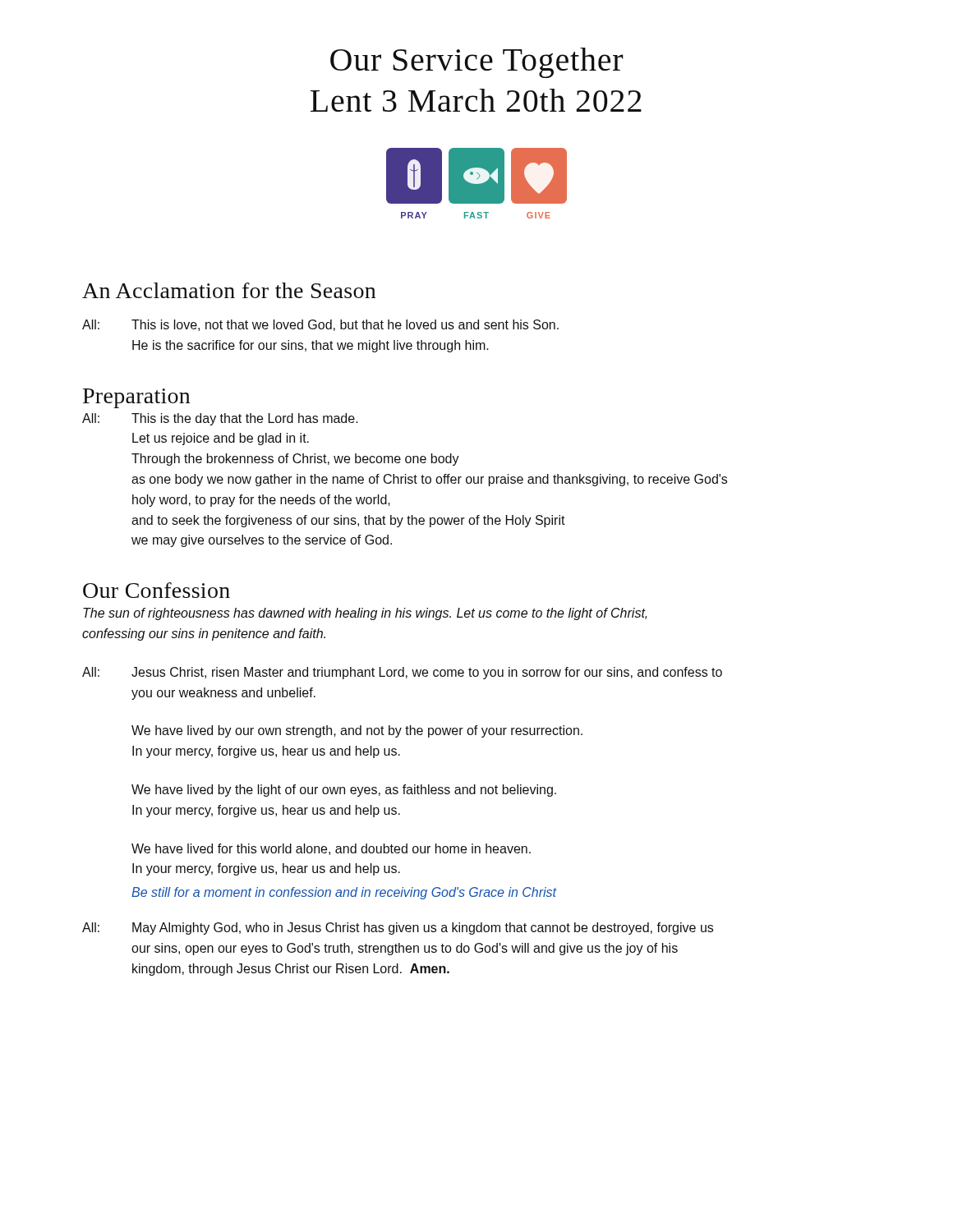
Task: Select the section header with the text "Our Confession"
Action: [x=156, y=590]
